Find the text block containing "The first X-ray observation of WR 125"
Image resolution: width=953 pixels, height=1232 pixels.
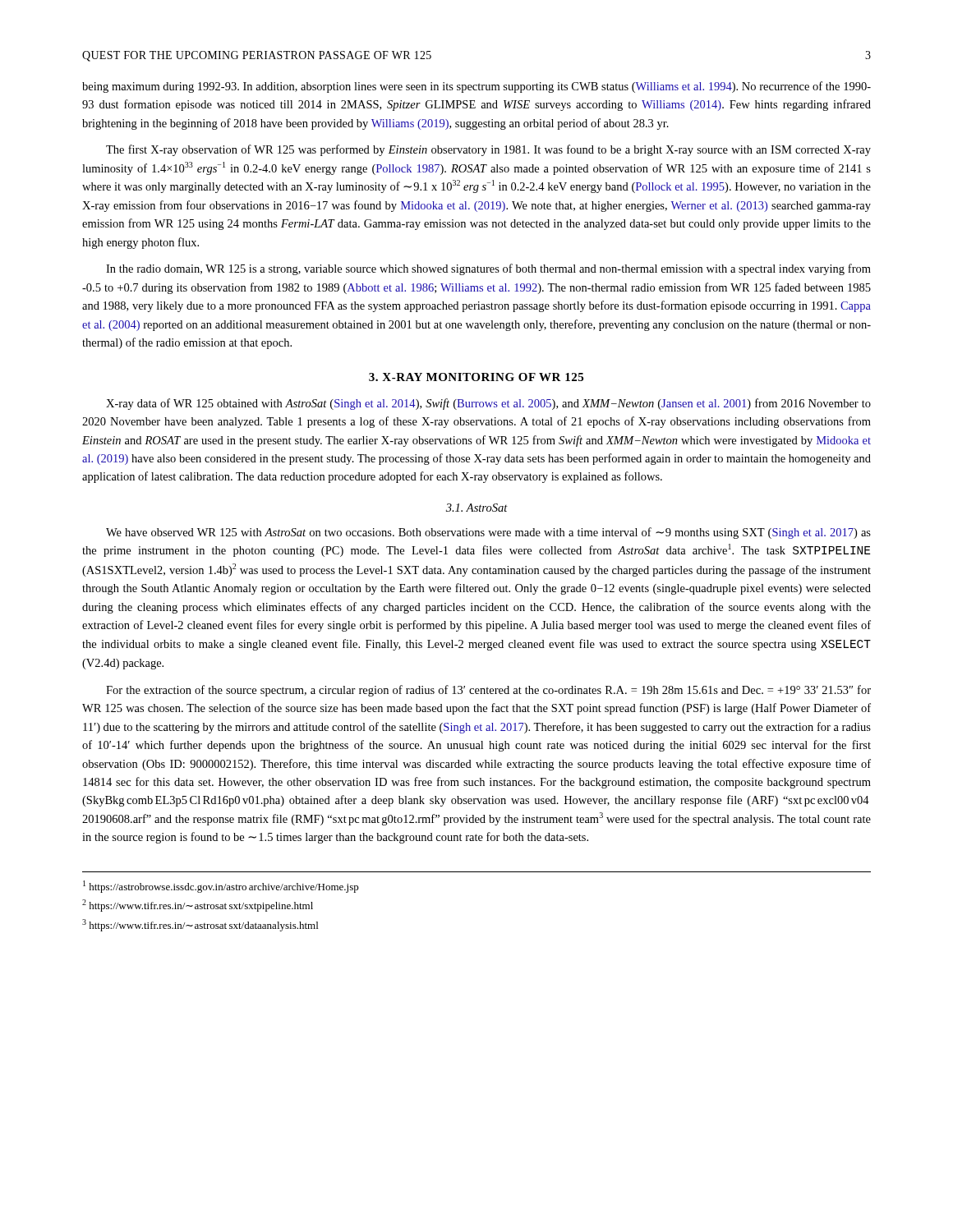476,196
